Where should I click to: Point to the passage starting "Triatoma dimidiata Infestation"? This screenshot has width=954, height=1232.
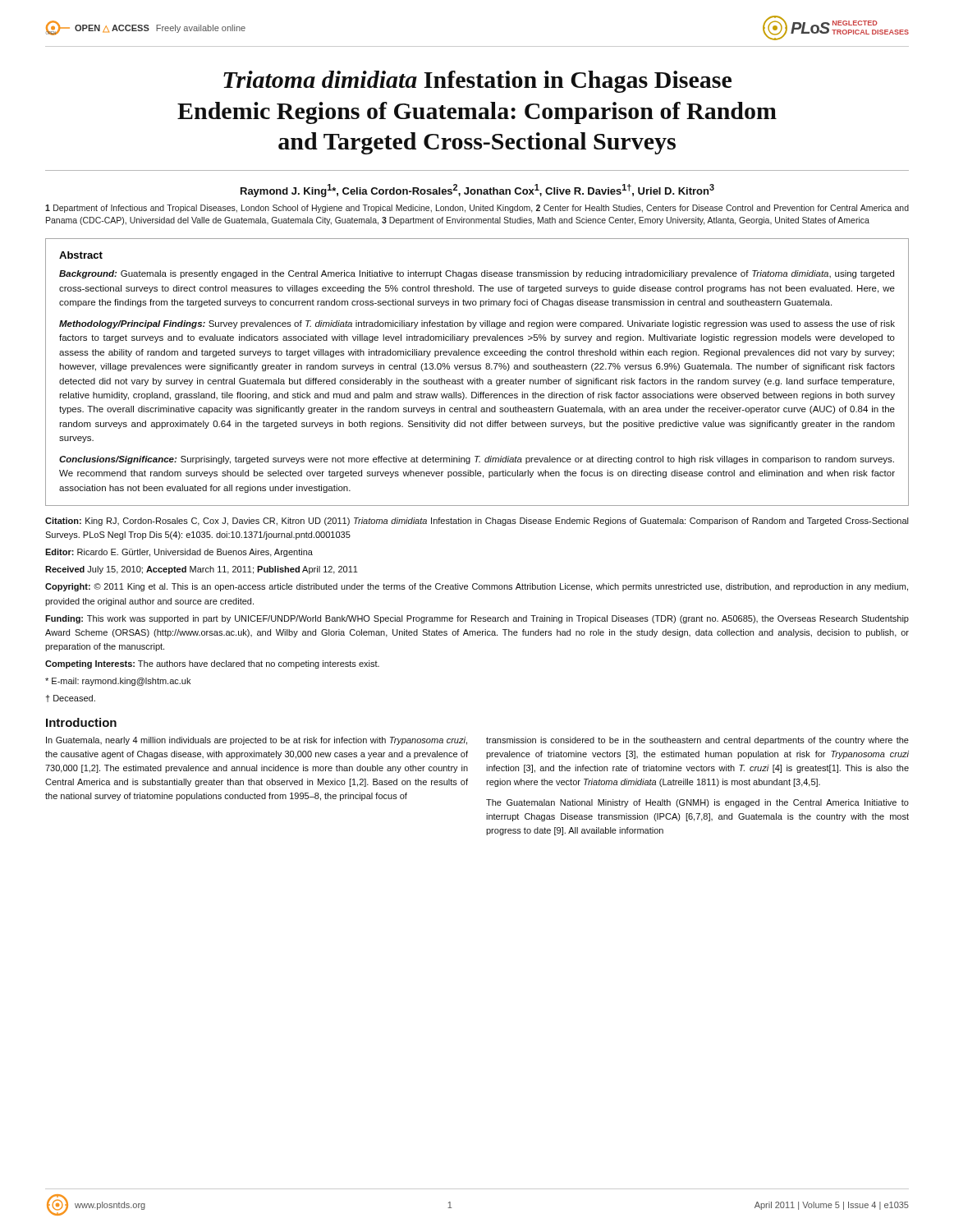(477, 110)
